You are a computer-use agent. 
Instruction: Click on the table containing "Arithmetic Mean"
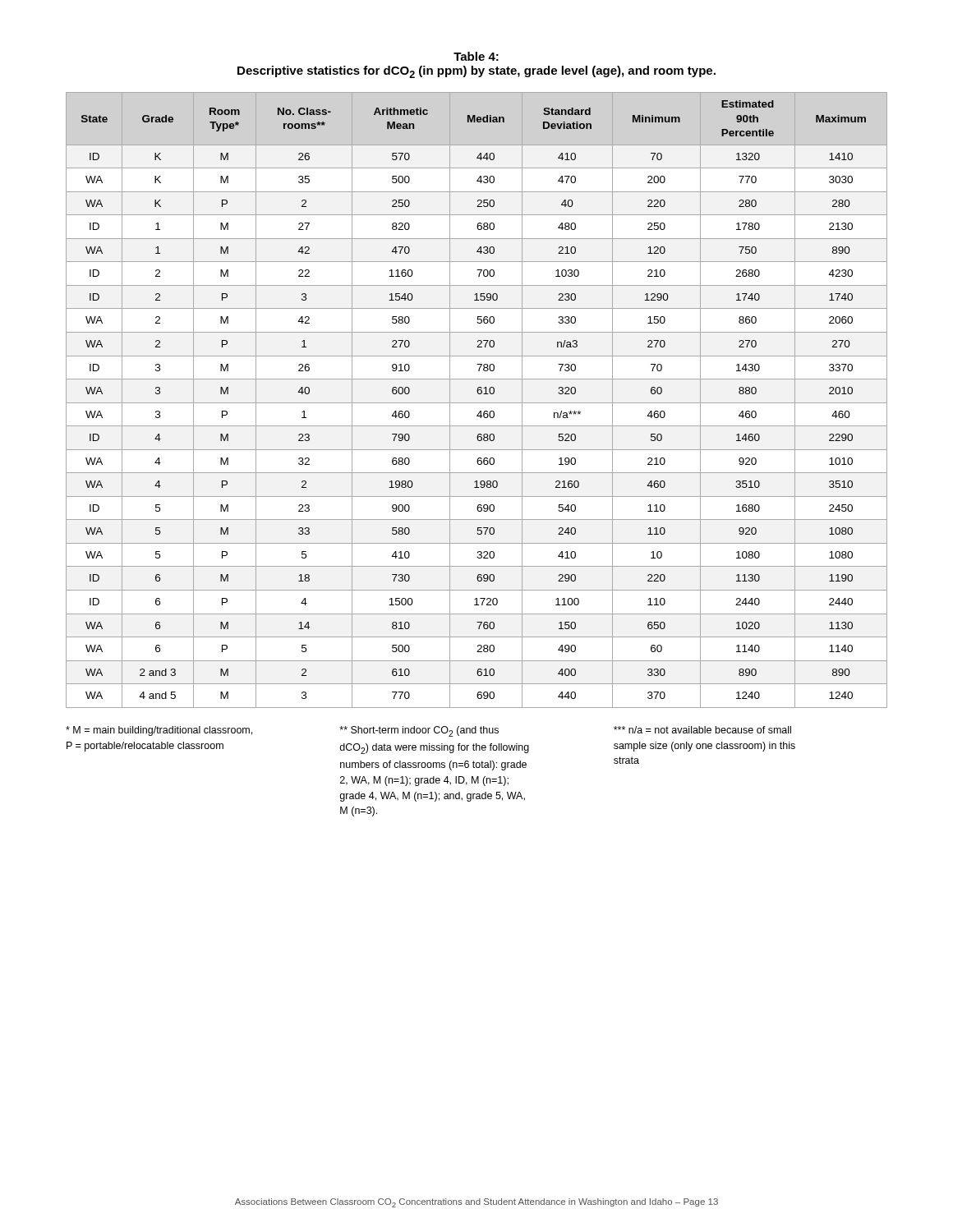point(476,400)
